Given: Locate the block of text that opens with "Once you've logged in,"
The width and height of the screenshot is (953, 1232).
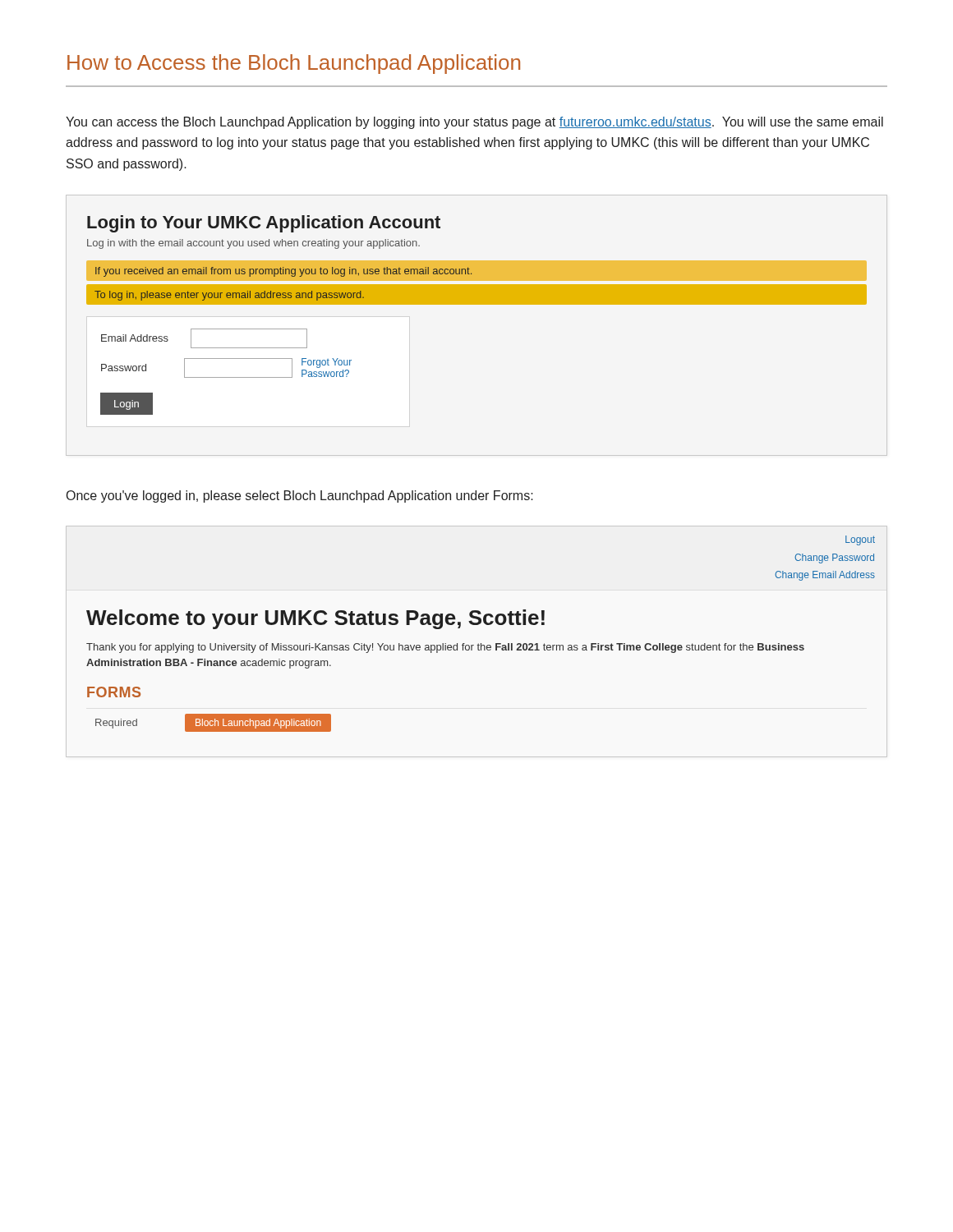Looking at the screenshot, I should click(300, 495).
